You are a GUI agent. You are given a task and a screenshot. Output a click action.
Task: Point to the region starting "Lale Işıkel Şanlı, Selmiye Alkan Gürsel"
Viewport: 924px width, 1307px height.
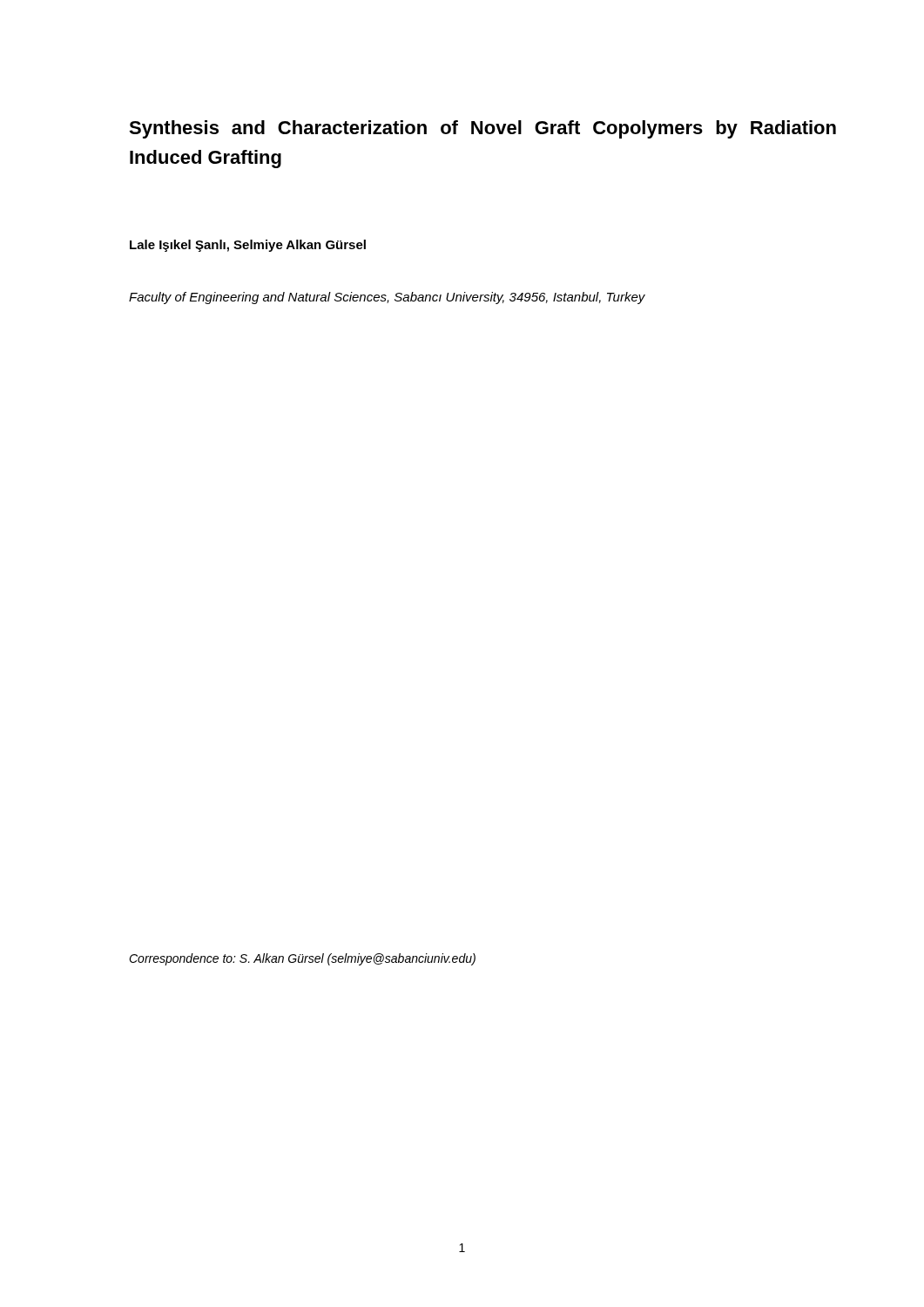(x=248, y=244)
